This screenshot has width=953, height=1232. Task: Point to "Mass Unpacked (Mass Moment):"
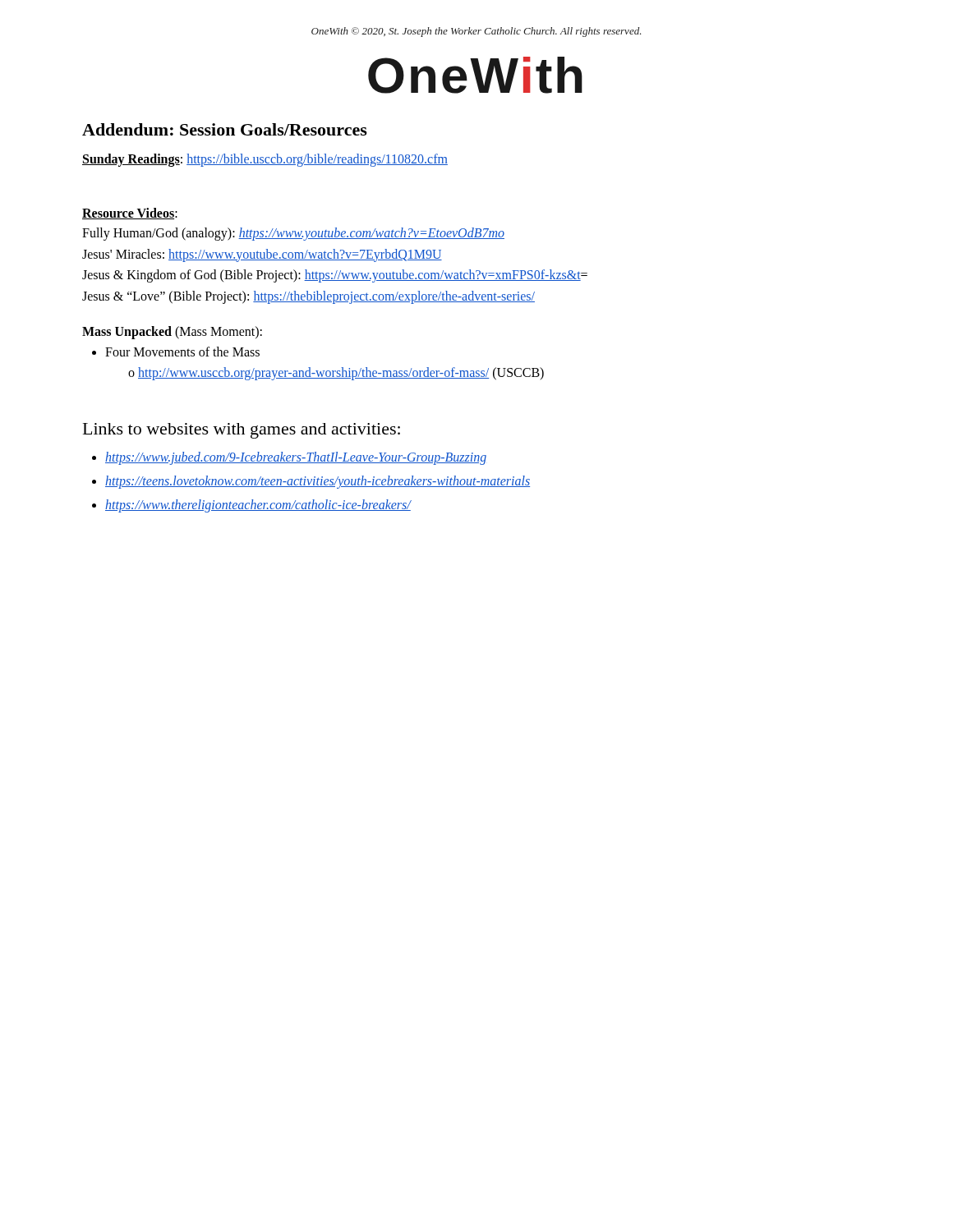[x=173, y=332]
